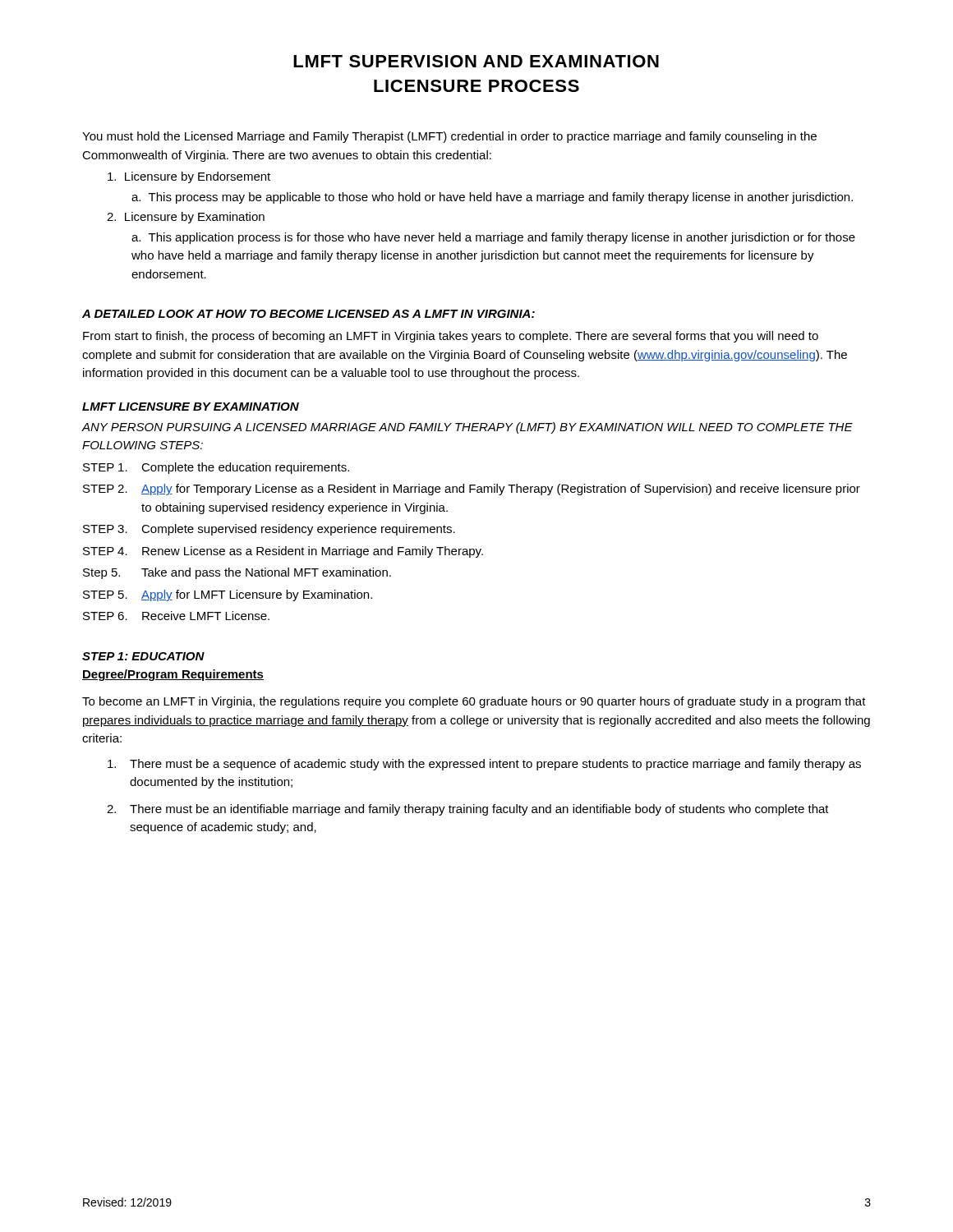
Task: Locate the text starting "Step 5. Take"
Action: [x=237, y=573]
